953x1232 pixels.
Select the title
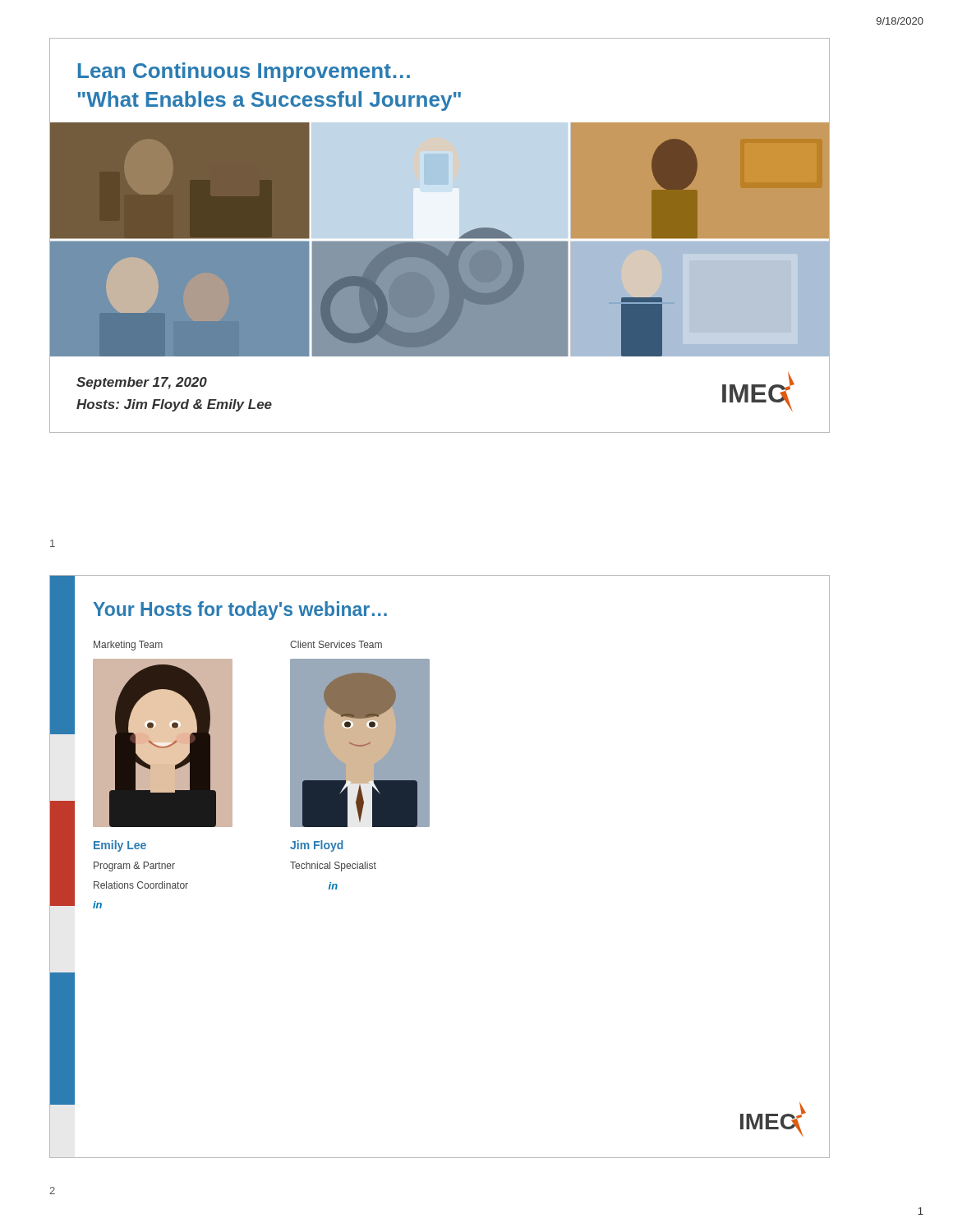point(440,235)
